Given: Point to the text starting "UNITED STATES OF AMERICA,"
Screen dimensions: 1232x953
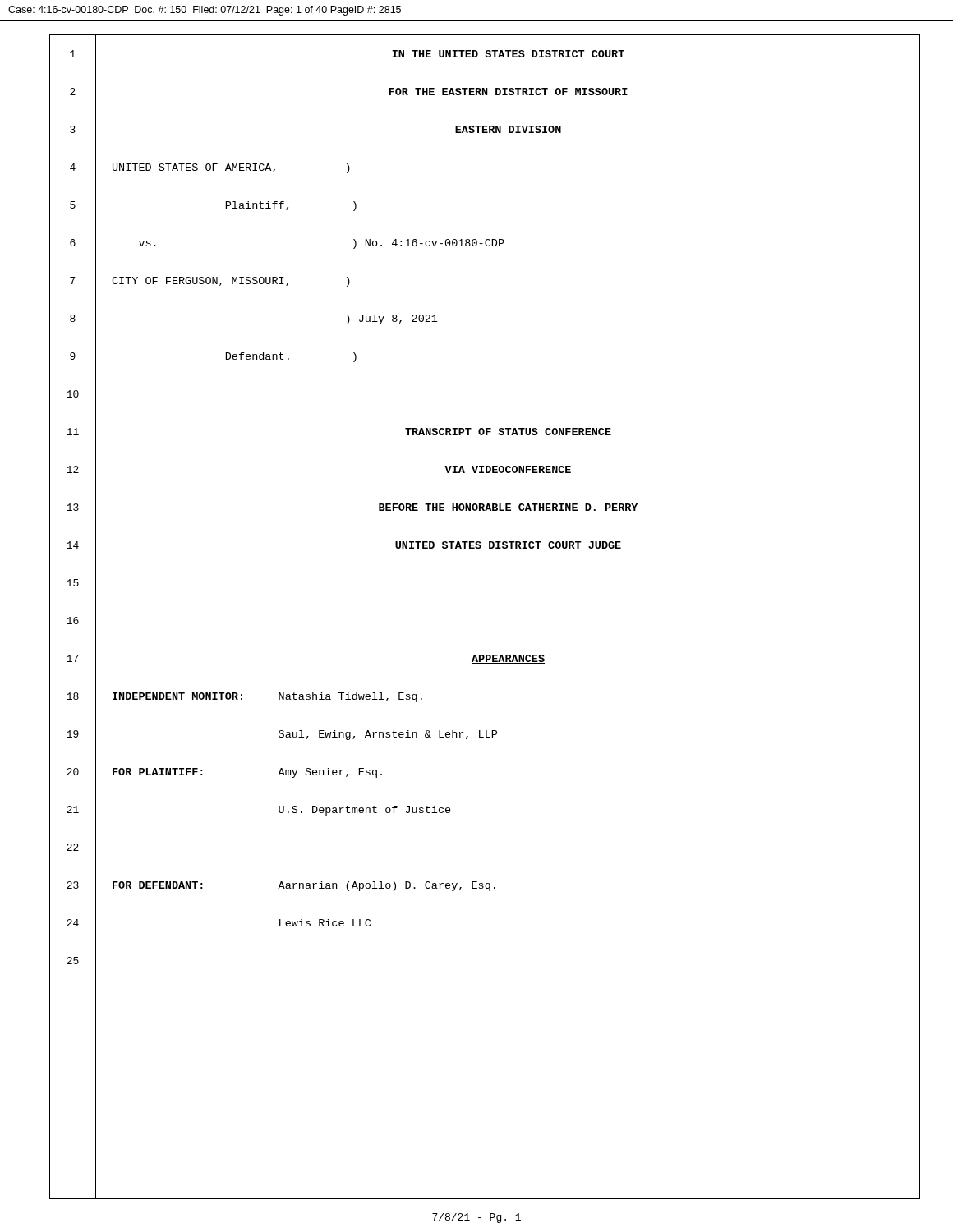Looking at the screenshot, I should tap(232, 168).
